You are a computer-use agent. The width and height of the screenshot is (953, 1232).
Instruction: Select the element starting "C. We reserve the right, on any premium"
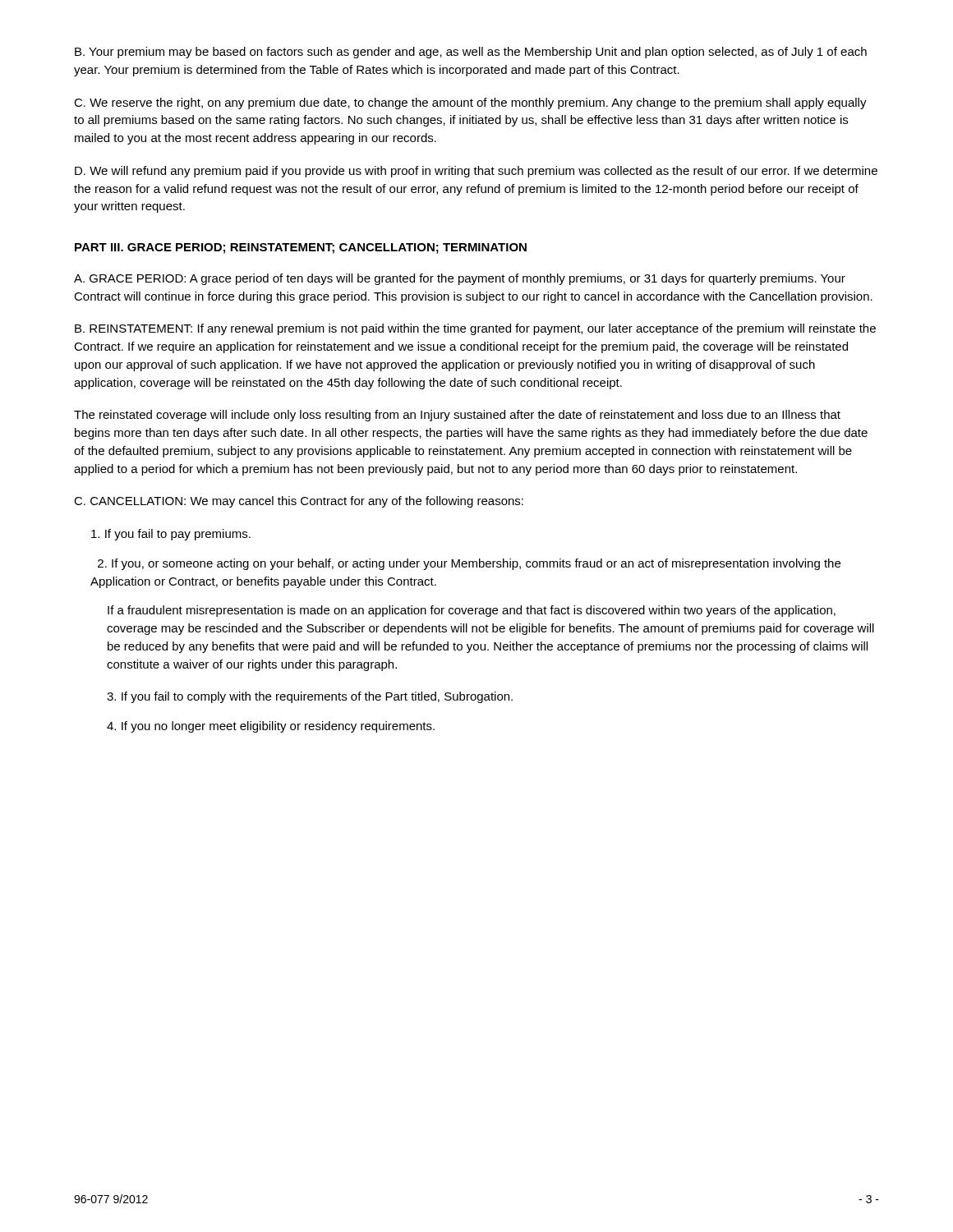tap(470, 120)
